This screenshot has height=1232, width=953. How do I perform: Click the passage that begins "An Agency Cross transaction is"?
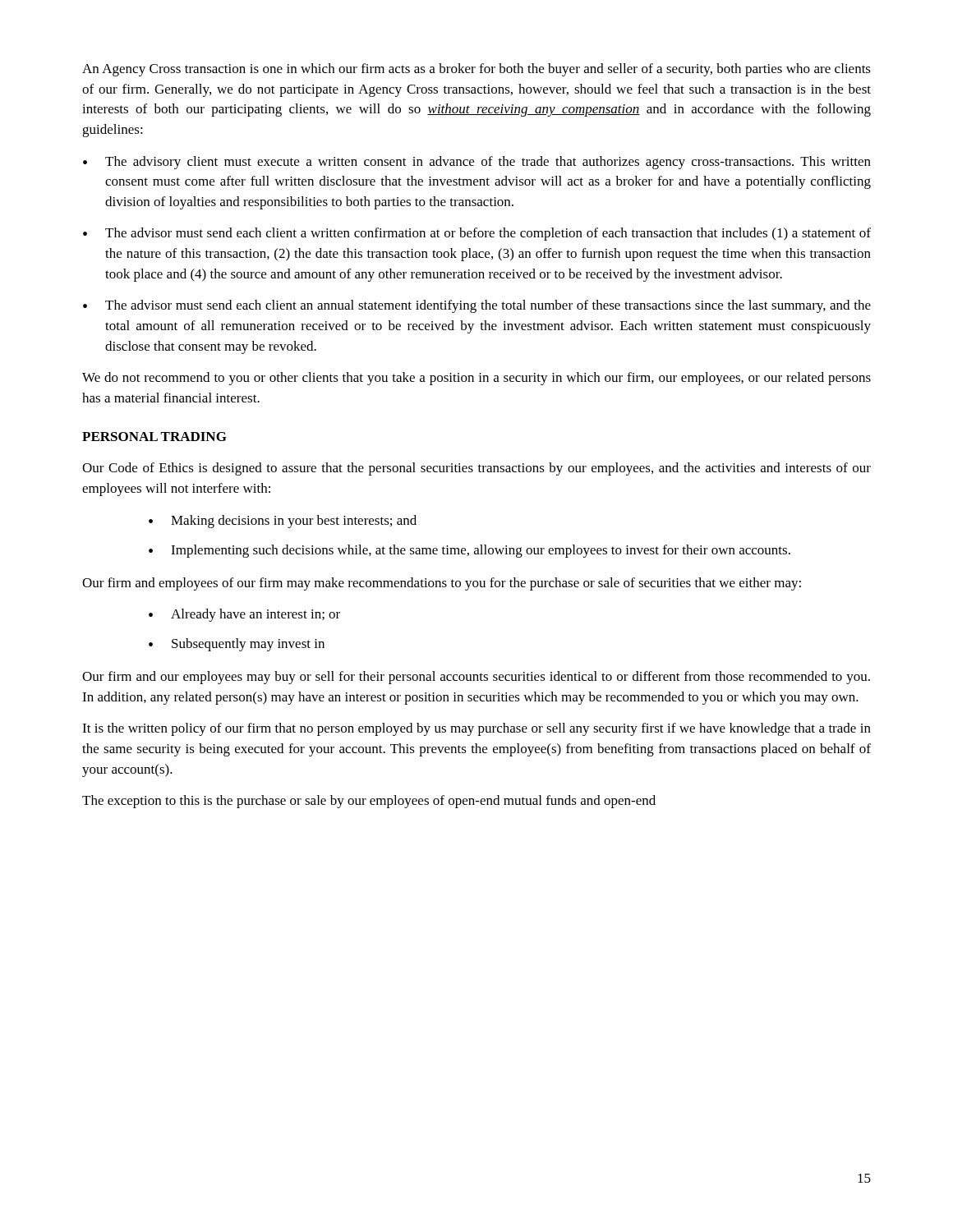pos(476,100)
